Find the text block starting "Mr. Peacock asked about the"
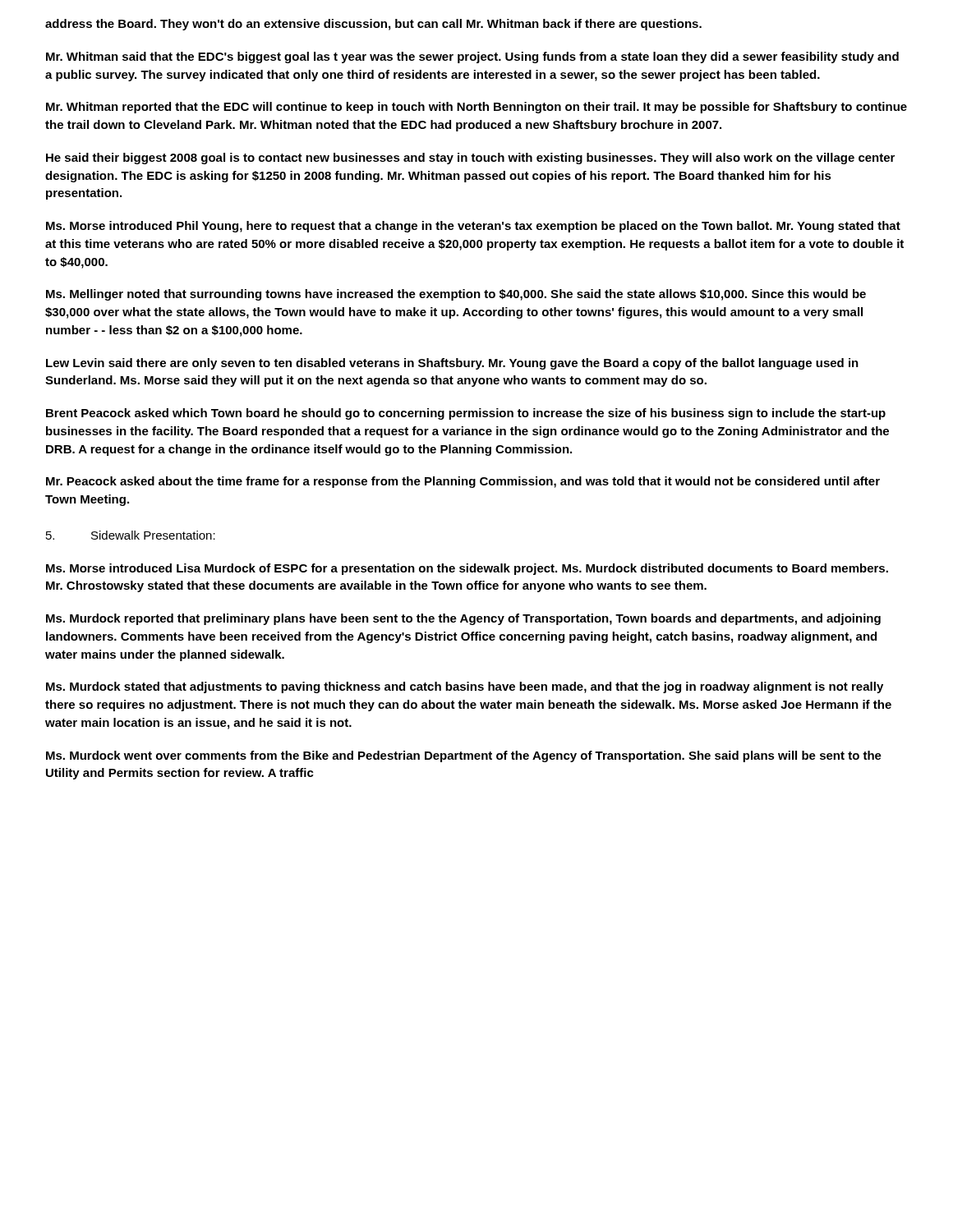This screenshot has height=1232, width=953. click(x=463, y=490)
